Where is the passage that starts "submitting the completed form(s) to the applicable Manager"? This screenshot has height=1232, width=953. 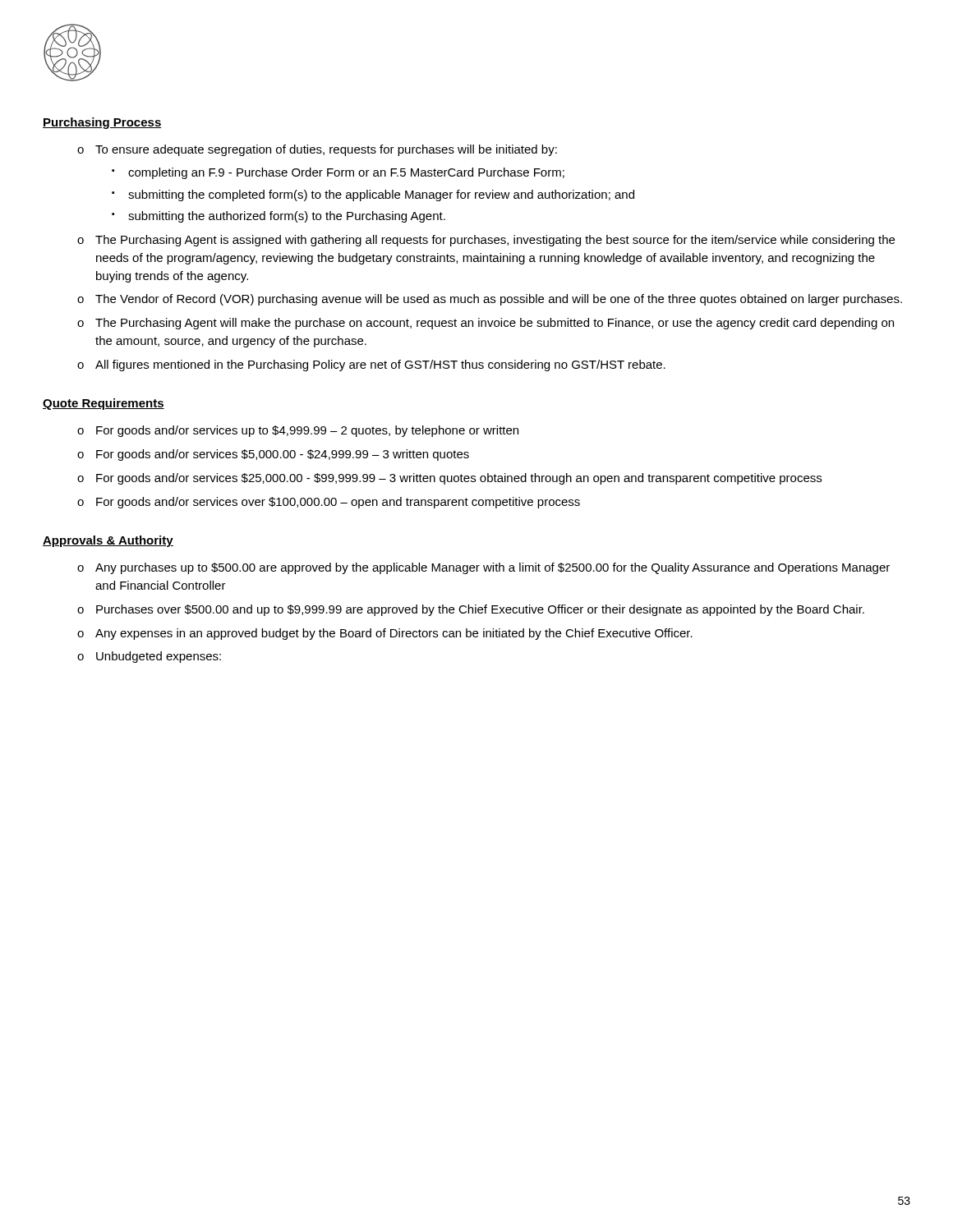(382, 194)
